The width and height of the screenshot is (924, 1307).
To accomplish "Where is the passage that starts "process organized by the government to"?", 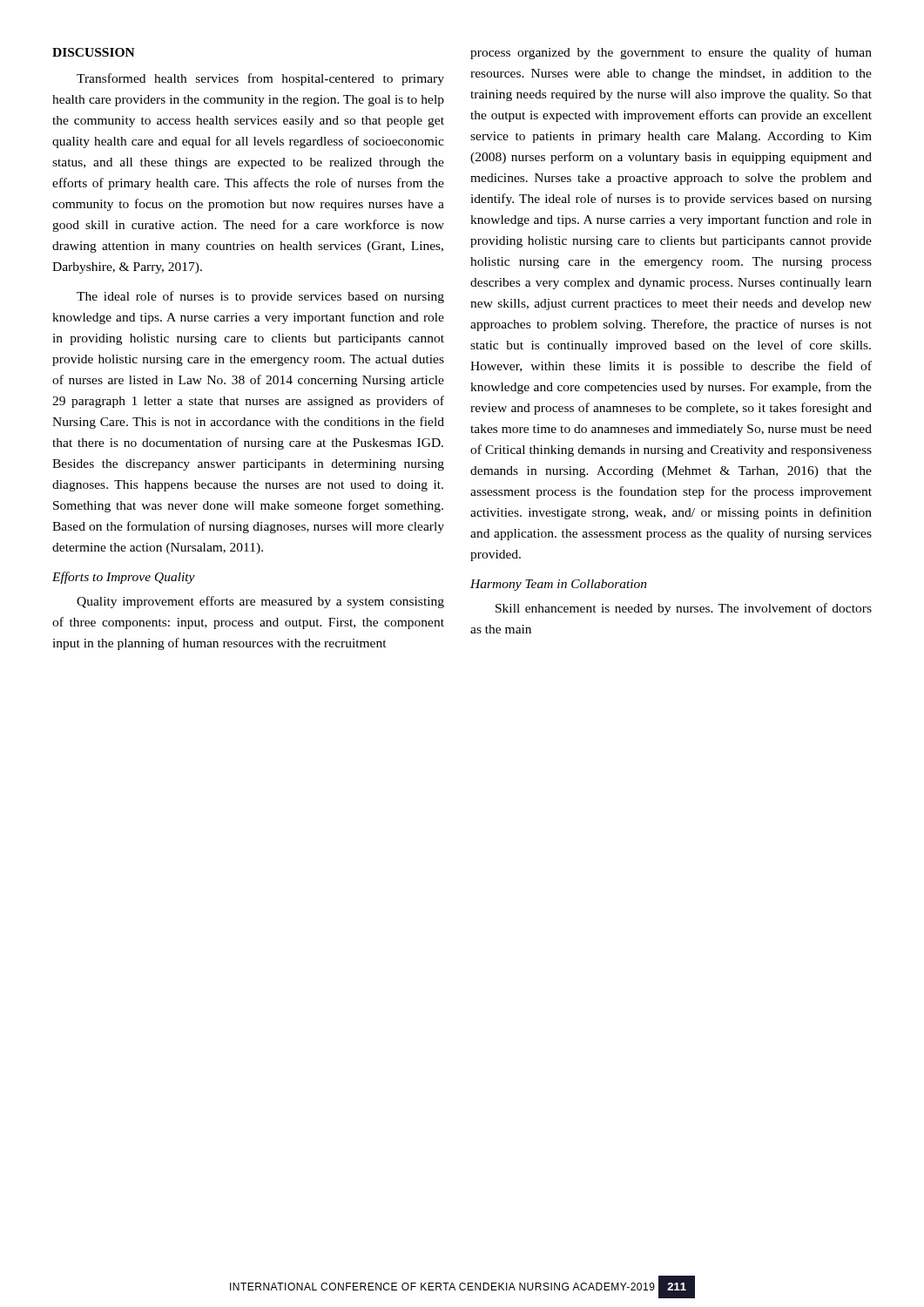I will [671, 303].
